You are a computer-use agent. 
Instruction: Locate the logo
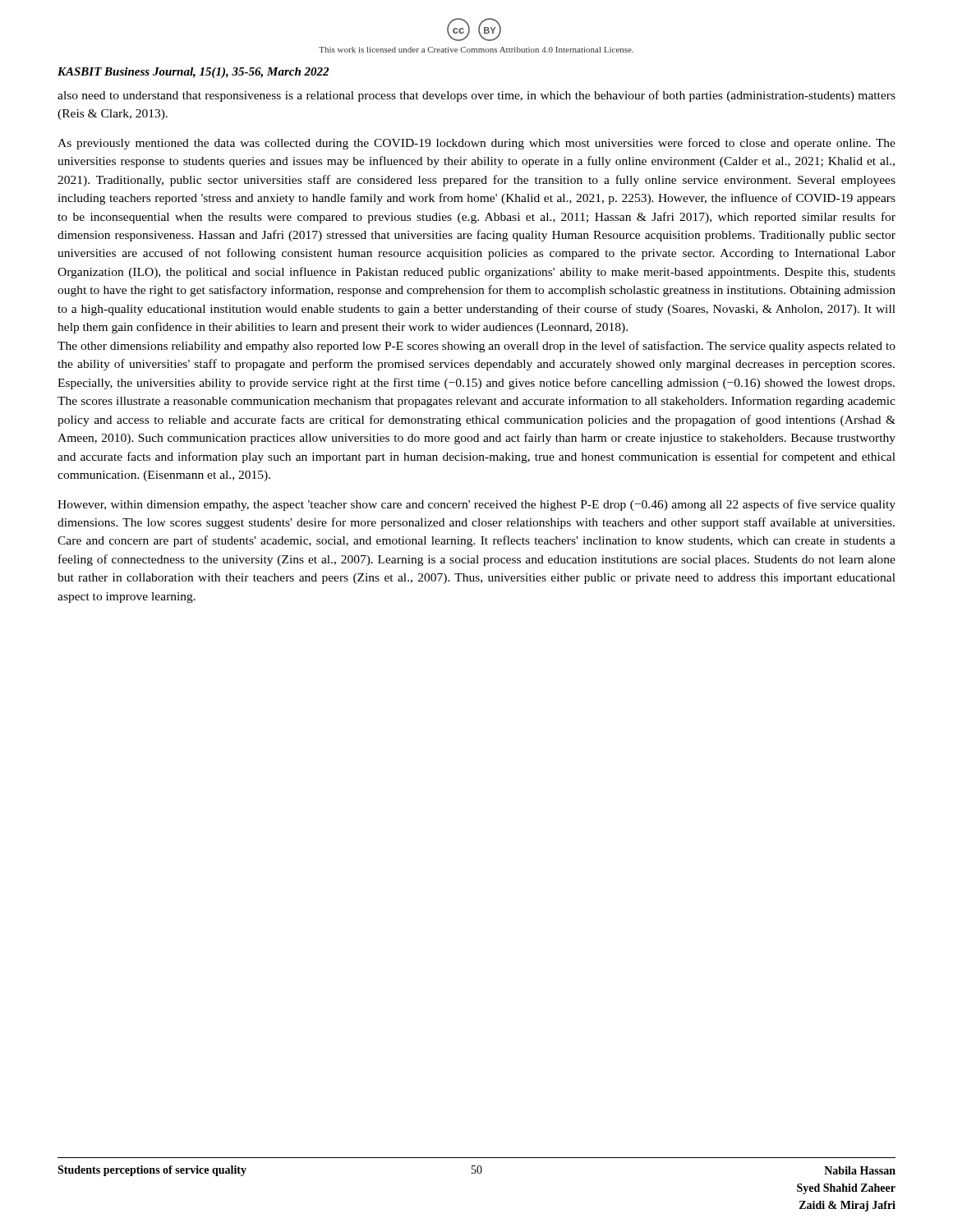coord(476,30)
